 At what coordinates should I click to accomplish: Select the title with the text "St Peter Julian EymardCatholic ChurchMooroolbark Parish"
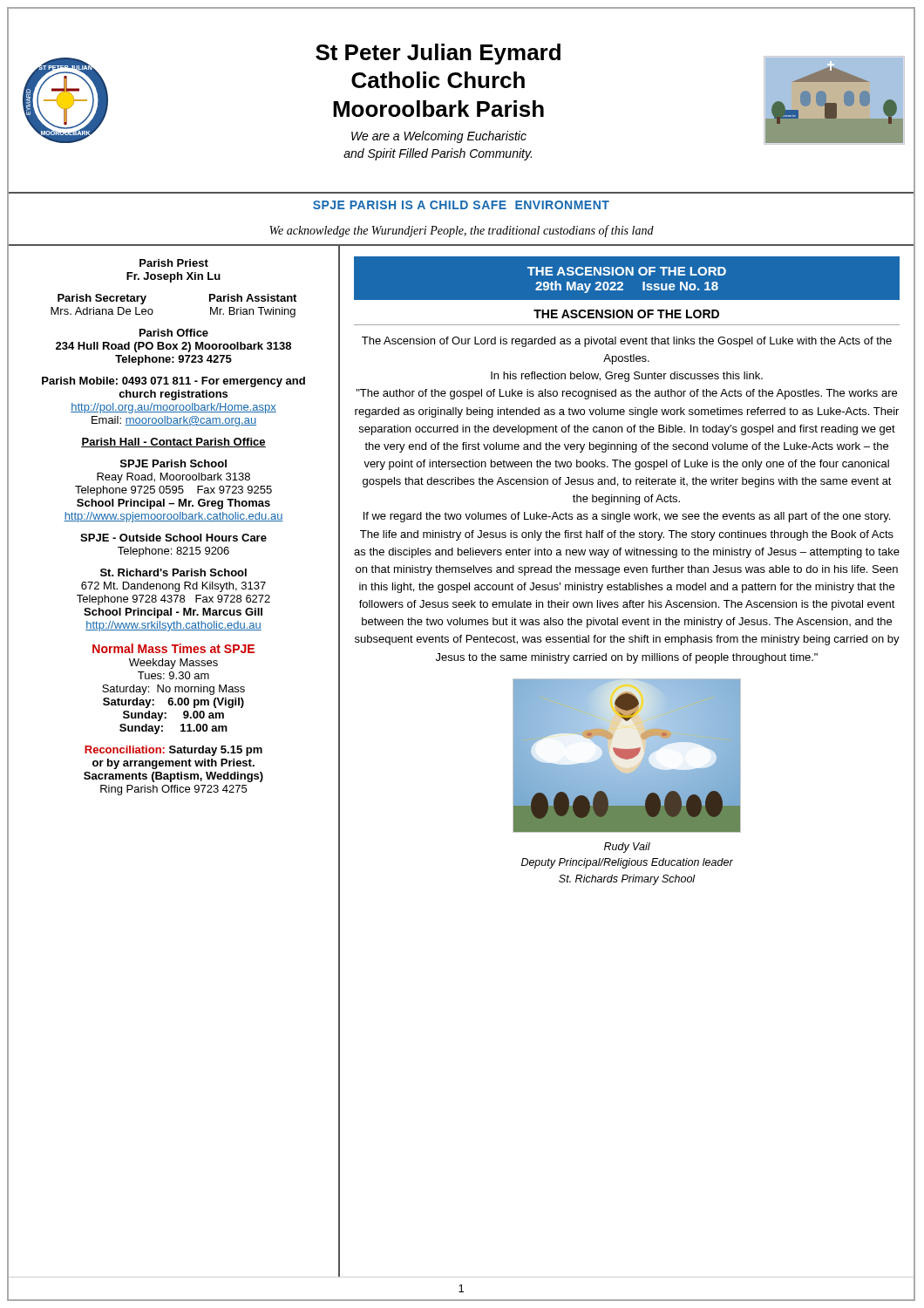tap(438, 100)
